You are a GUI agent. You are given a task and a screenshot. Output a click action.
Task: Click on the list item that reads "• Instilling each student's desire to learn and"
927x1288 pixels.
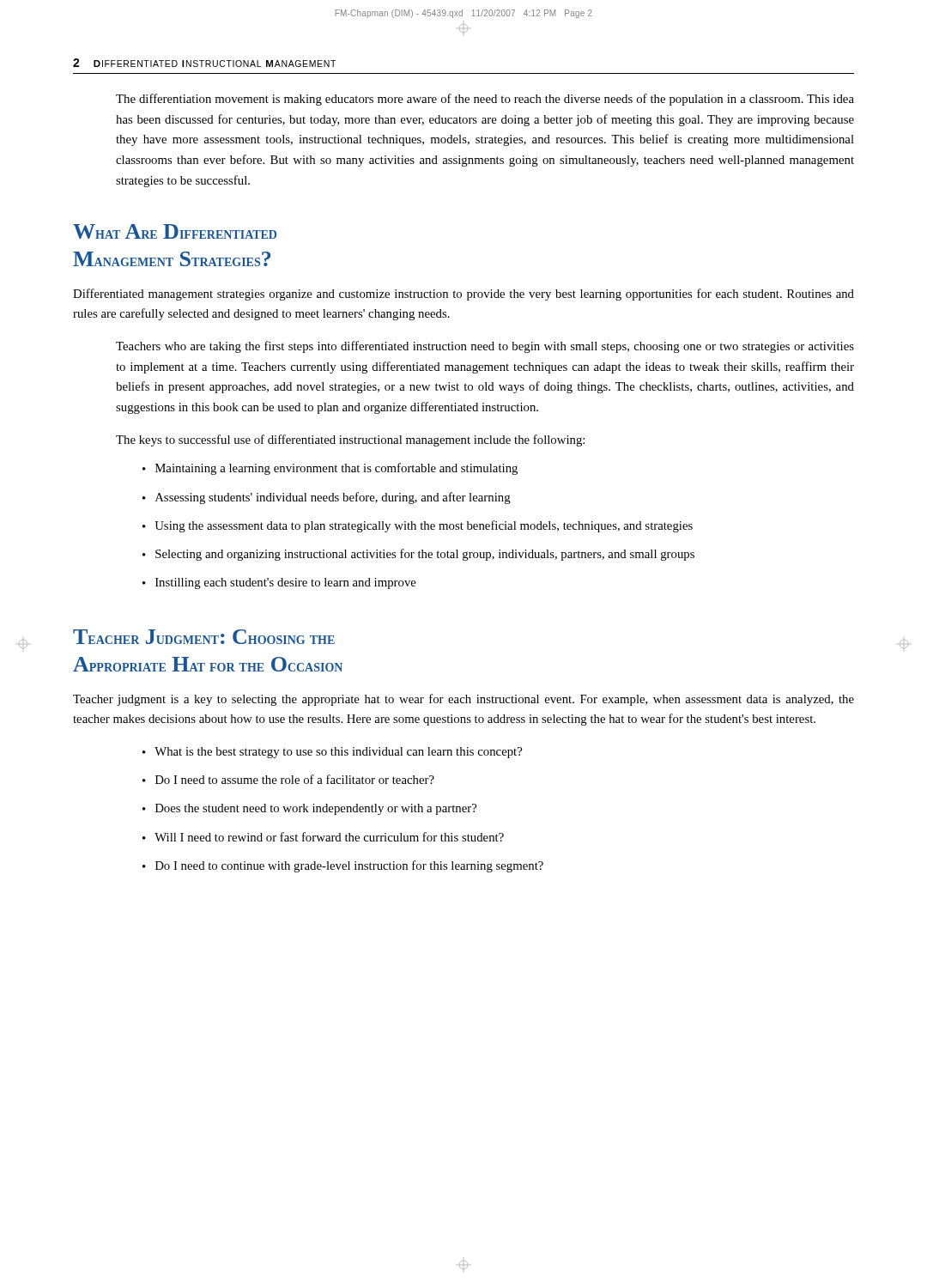pyautogui.click(x=279, y=583)
